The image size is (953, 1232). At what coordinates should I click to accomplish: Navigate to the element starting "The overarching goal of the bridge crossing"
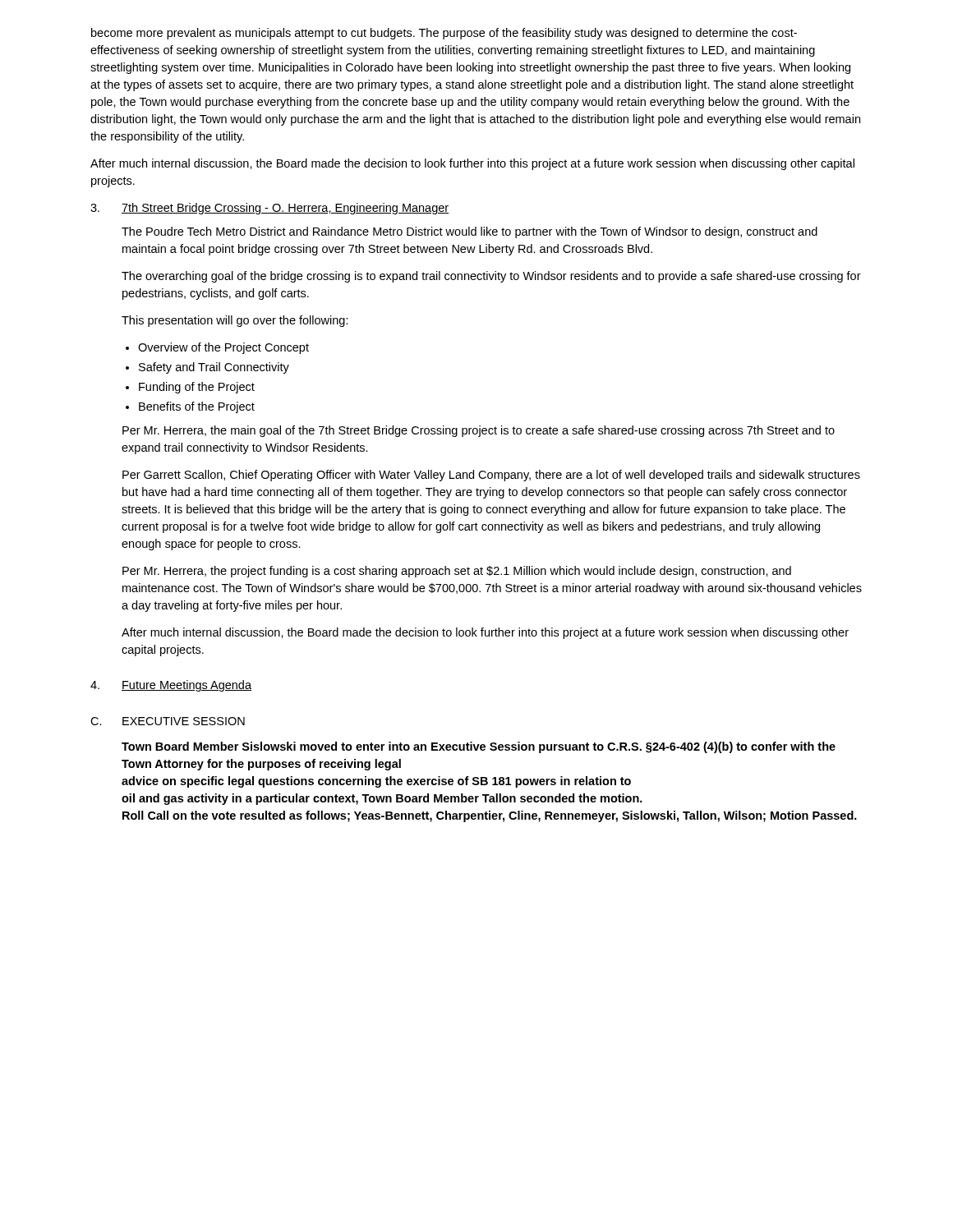coord(491,285)
